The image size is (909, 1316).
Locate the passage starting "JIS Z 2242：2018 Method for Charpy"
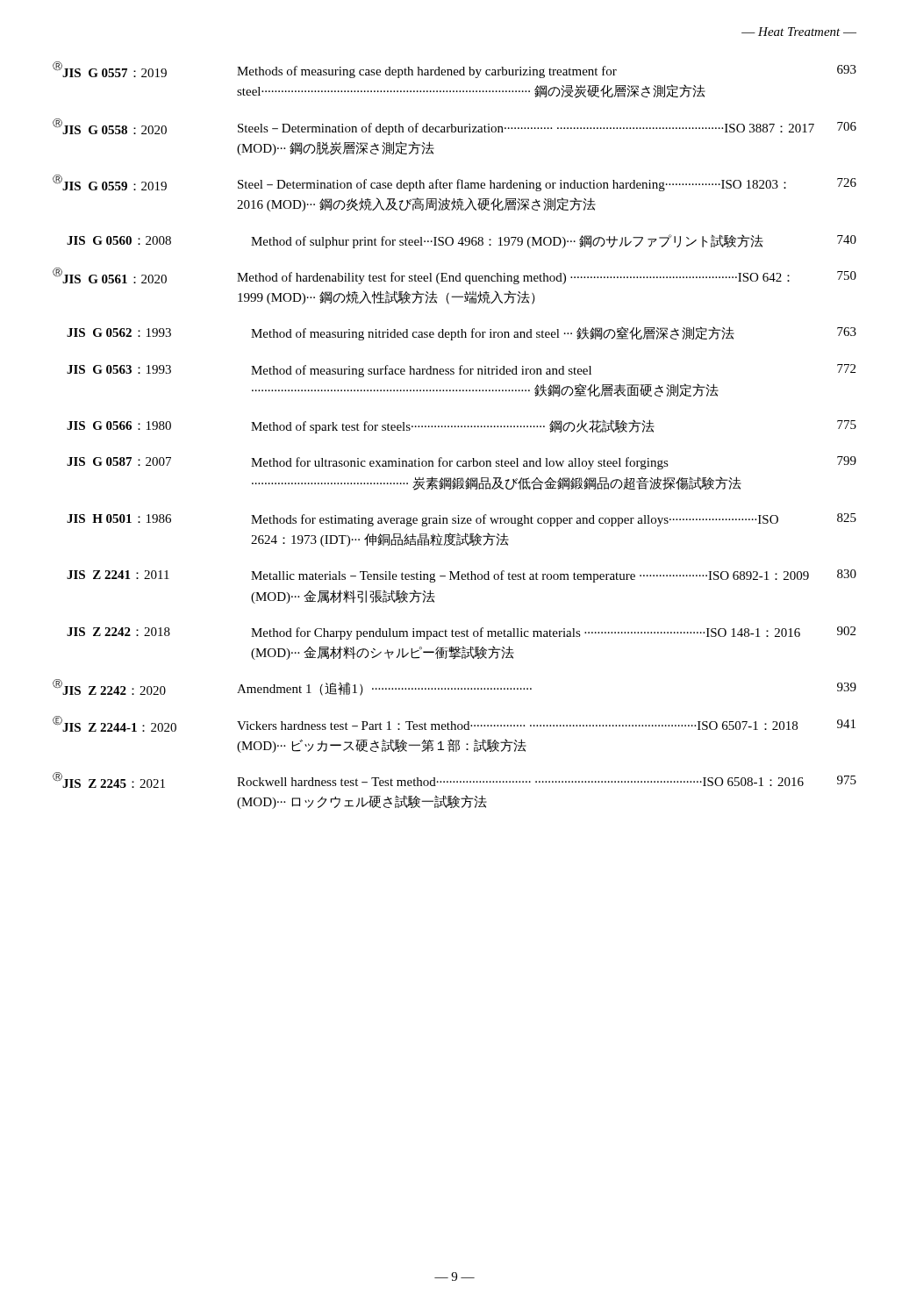pyautogui.click(x=454, y=643)
